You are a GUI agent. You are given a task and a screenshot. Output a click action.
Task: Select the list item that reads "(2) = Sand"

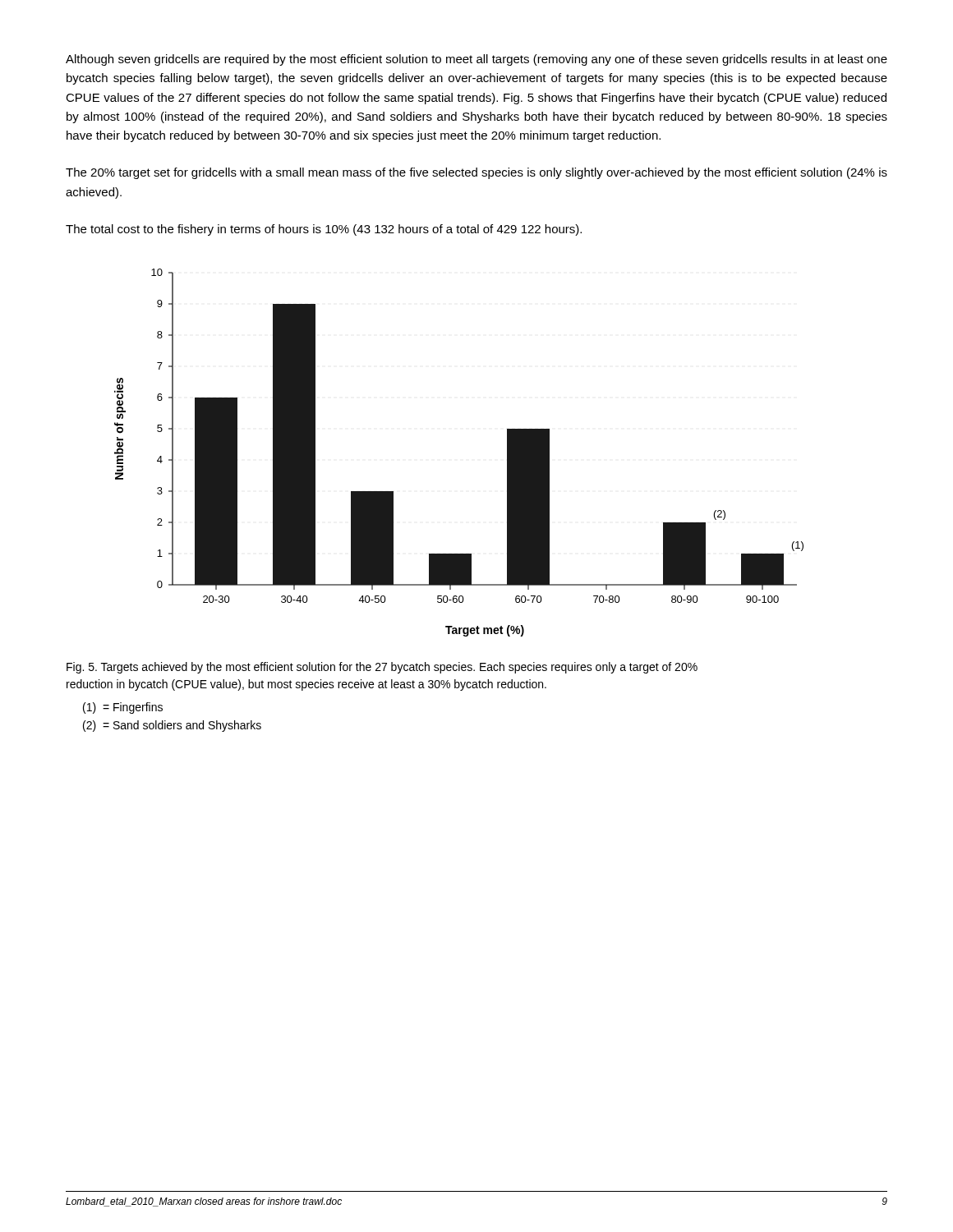tap(172, 726)
